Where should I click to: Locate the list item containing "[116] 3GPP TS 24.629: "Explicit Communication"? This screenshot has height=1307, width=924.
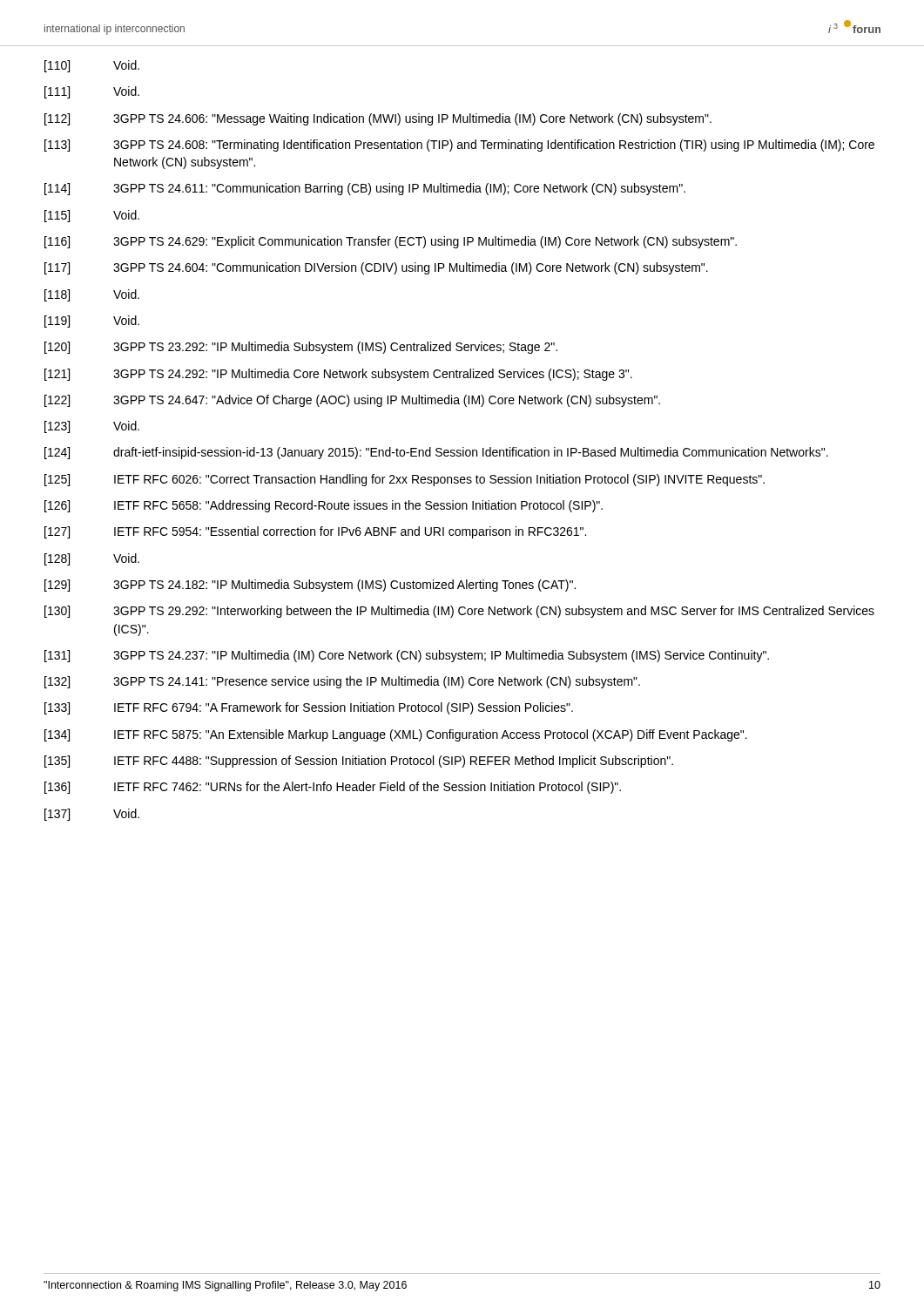coord(462,242)
